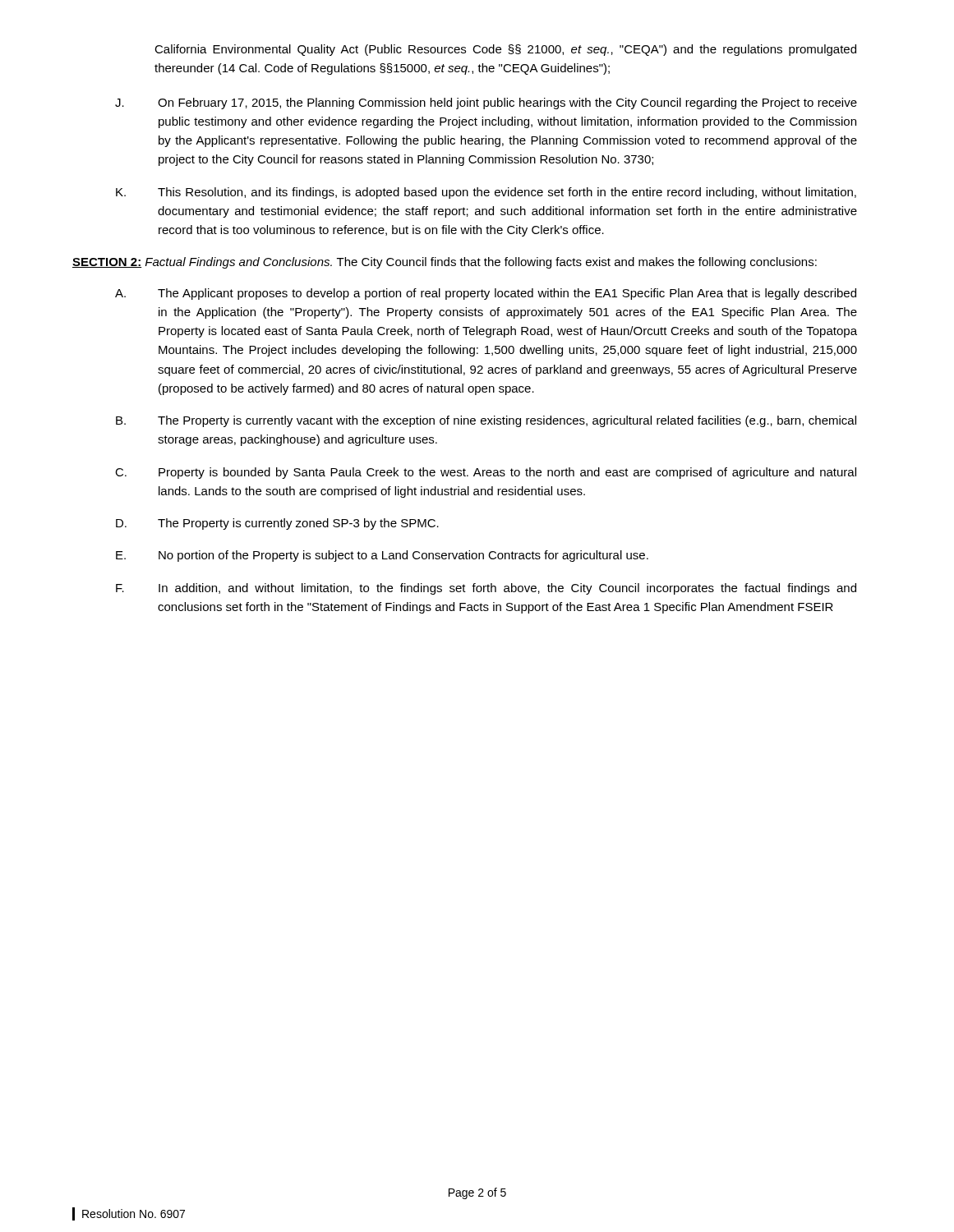Find the list item that reads "C. Property is bounded"
The width and height of the screenshot is (954, 1232).
pos(486,481)
